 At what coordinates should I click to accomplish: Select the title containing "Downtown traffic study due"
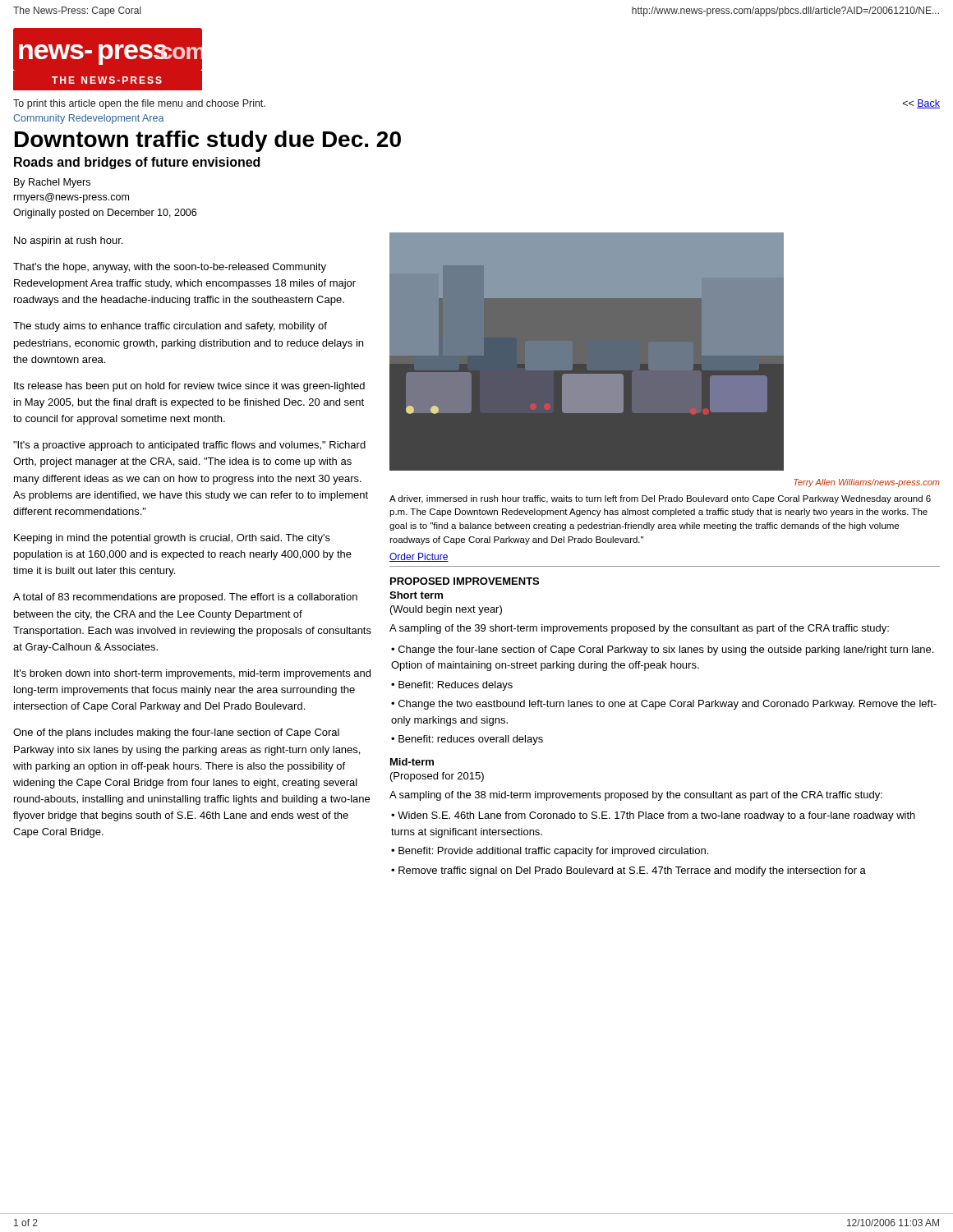pos(207,139)
